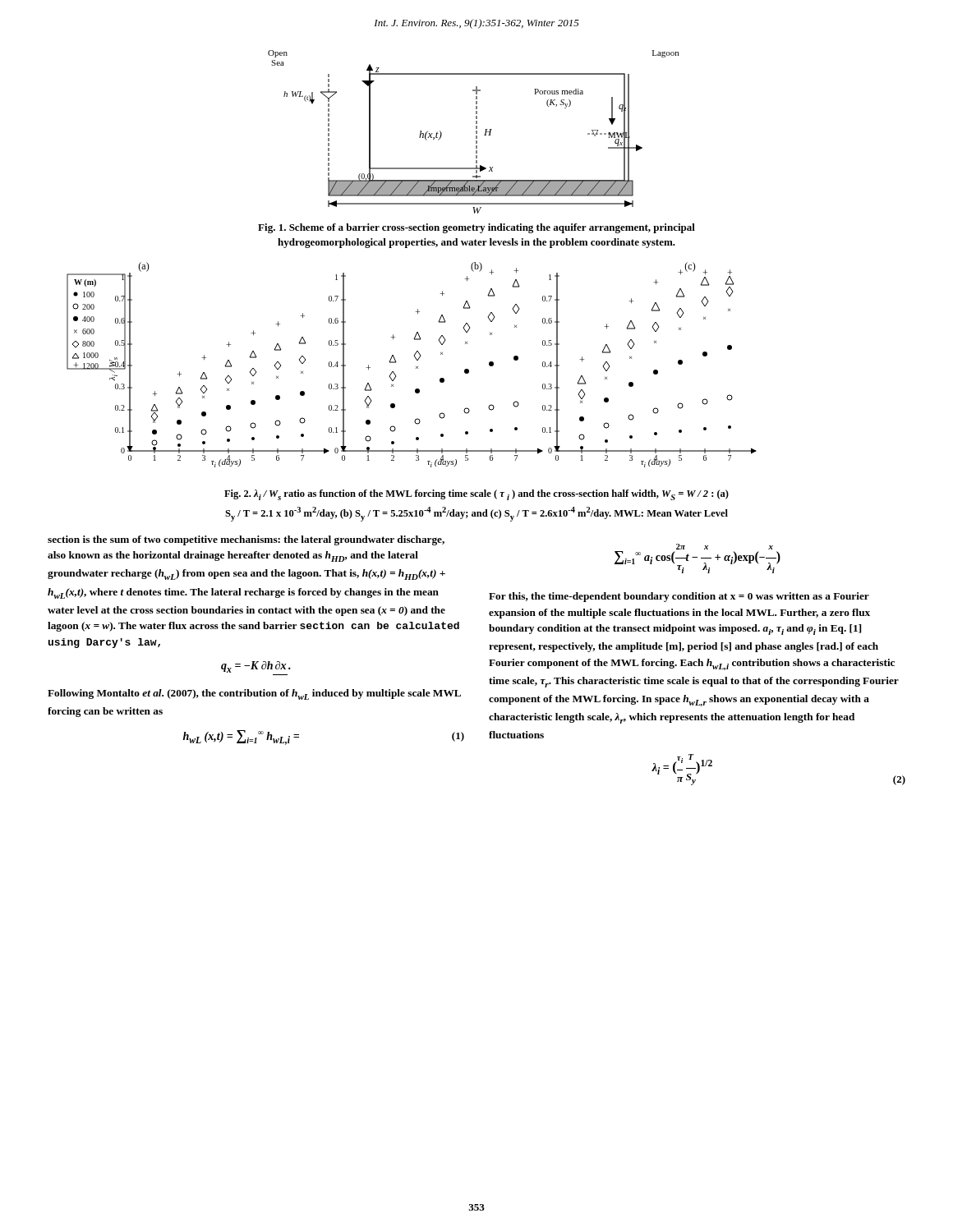
Task: Click on the caption that reads "Fig. 1. Scheme of a barrier cross-section geometry"
Action: (476, 235)
